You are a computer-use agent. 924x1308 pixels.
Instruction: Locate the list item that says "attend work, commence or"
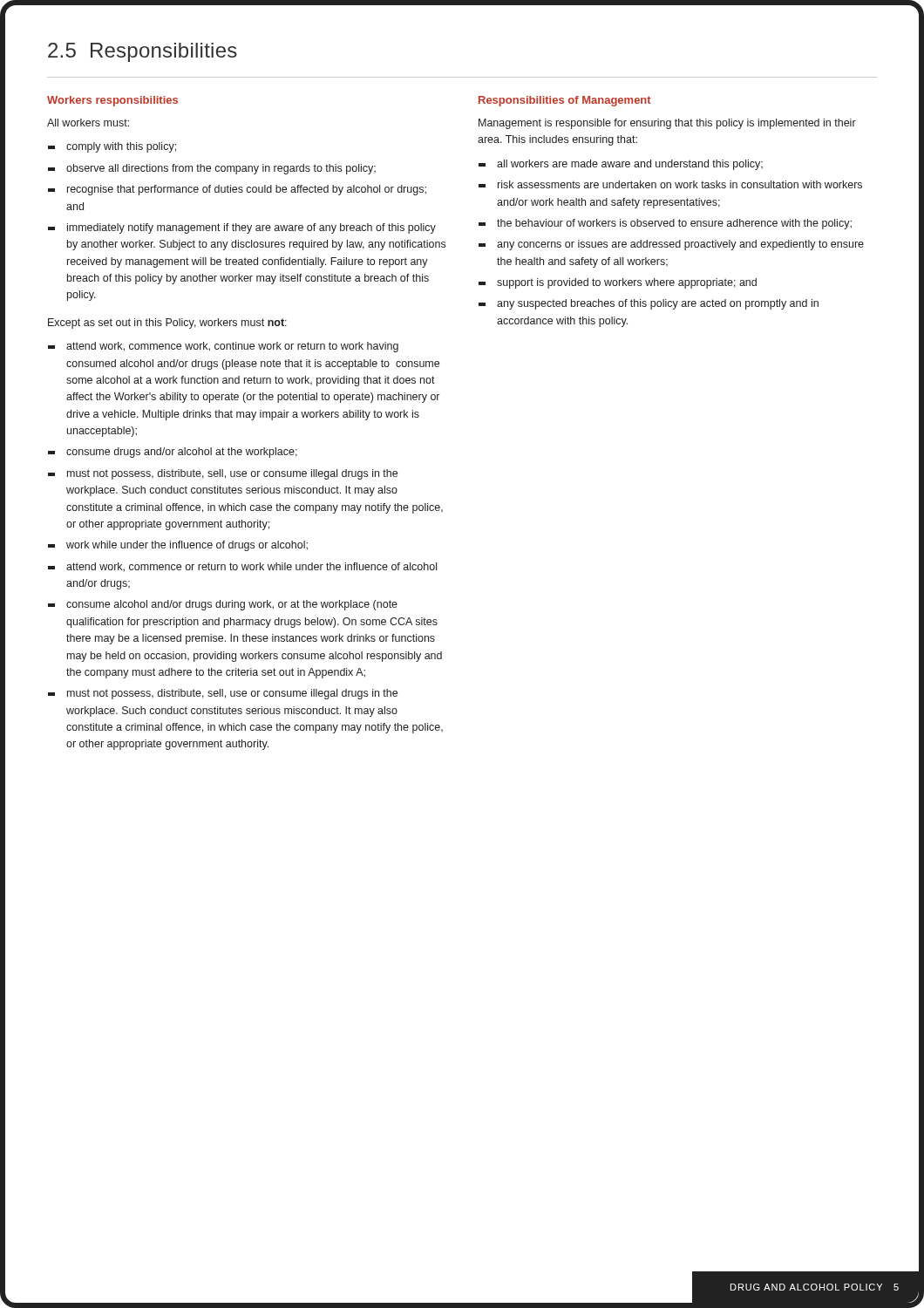click(247, 576)
